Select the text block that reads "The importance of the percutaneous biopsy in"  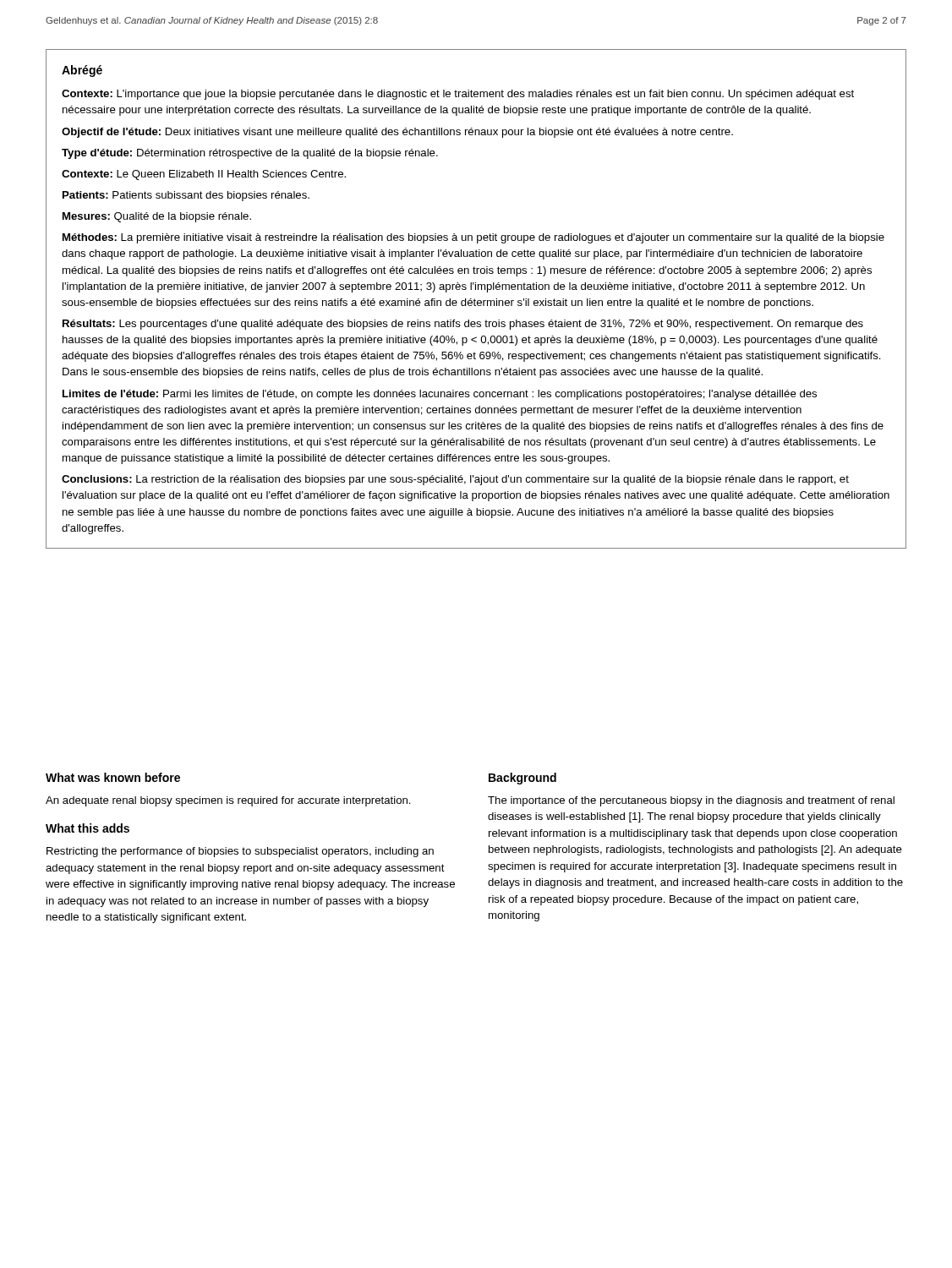tap(695, 858)
